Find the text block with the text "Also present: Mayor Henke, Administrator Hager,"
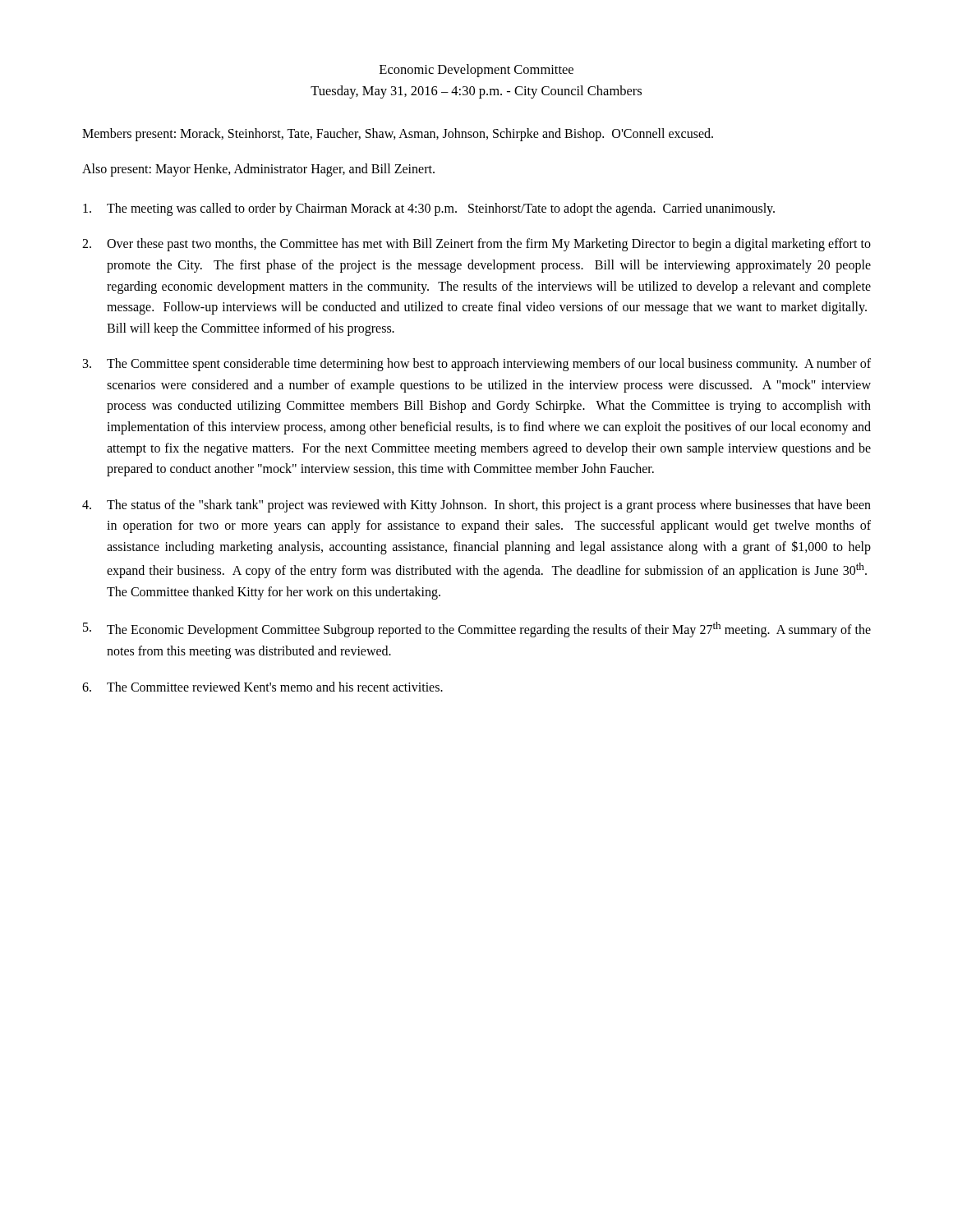This screenshot has width=953, height=1232. click(x=259, y=169)
